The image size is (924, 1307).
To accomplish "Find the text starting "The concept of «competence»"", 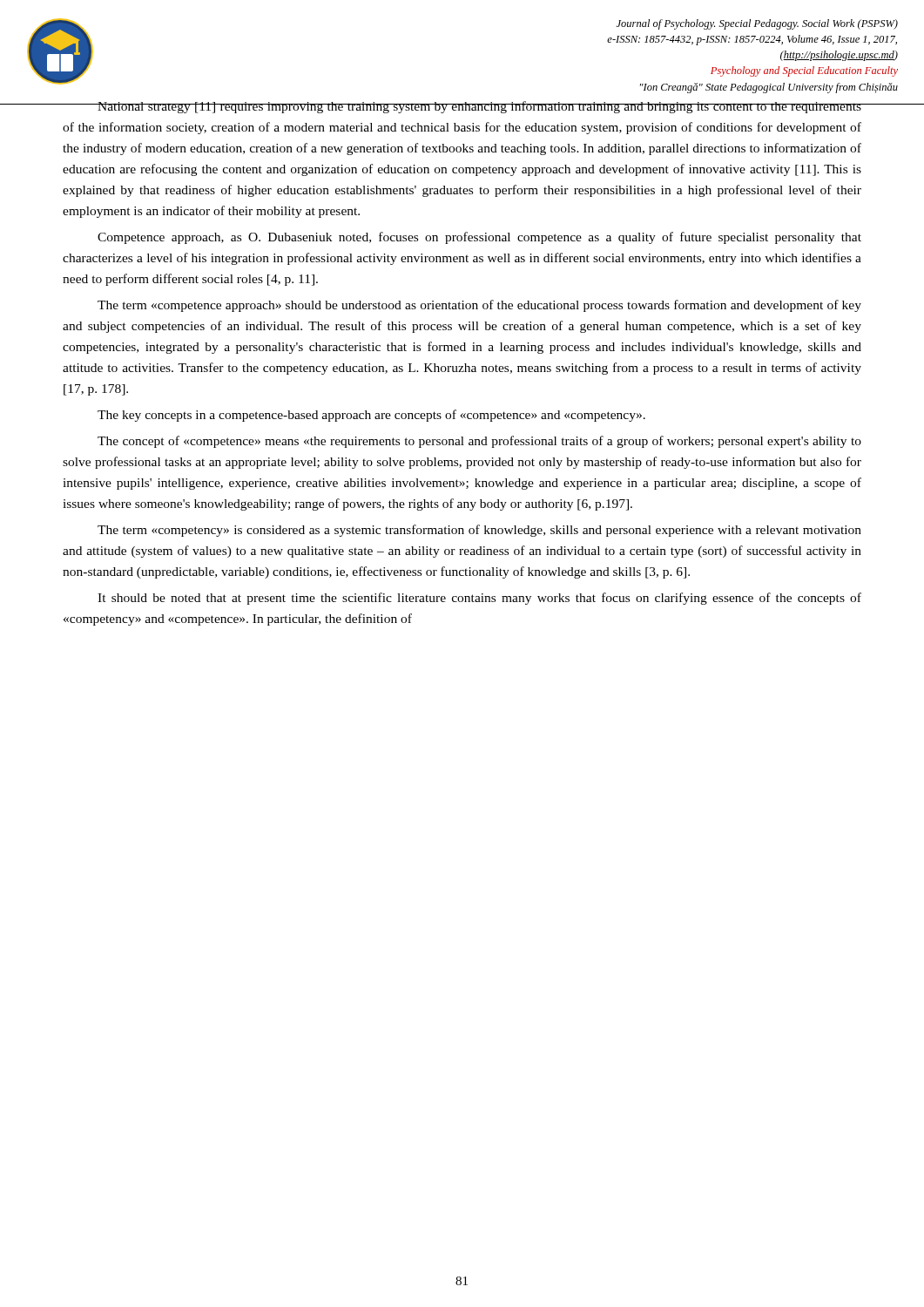I will tap(462, 472).
